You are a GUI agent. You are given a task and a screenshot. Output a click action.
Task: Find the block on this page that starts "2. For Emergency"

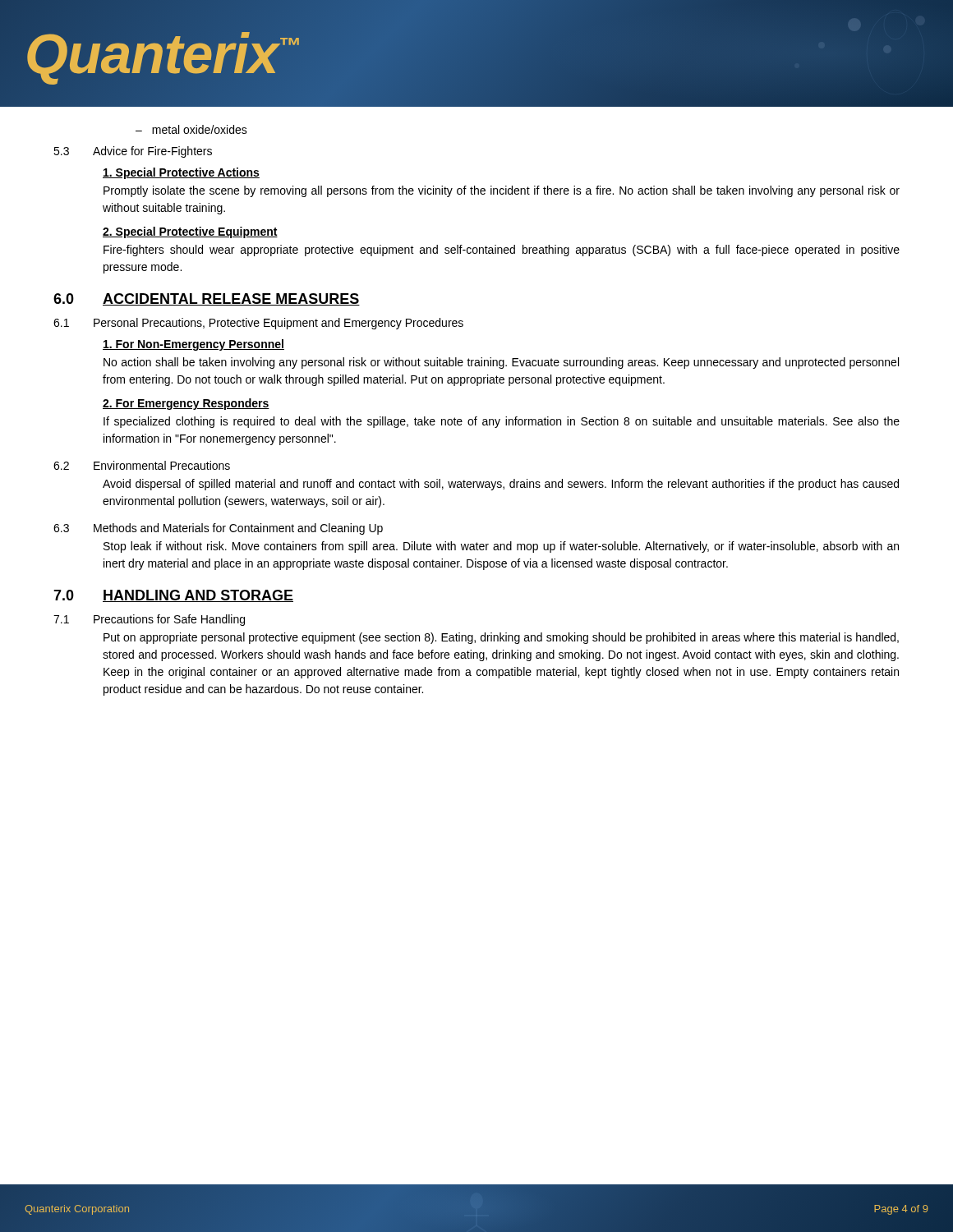[186, 403]
